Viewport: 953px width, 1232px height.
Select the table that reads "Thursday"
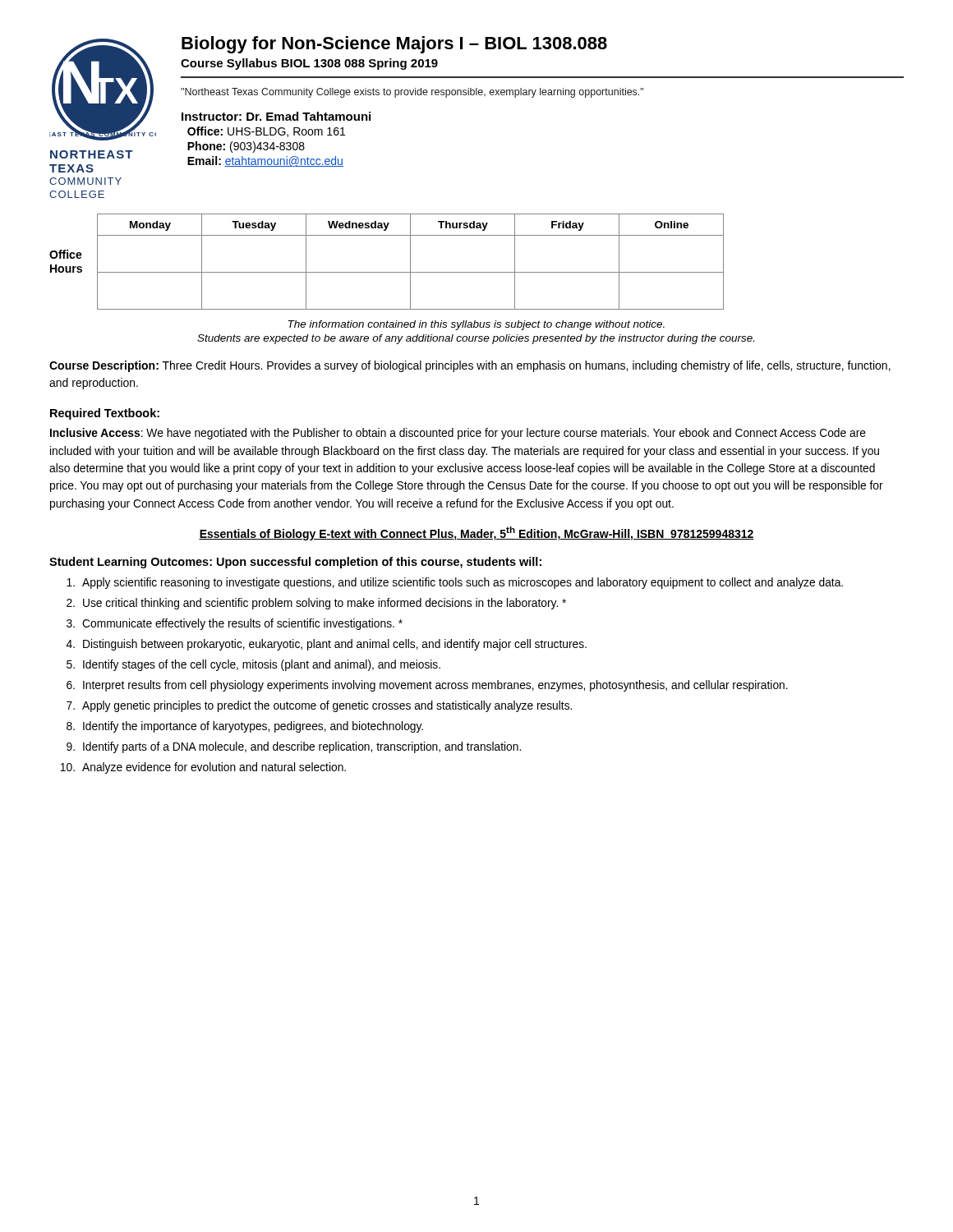(x=411, y=262)
